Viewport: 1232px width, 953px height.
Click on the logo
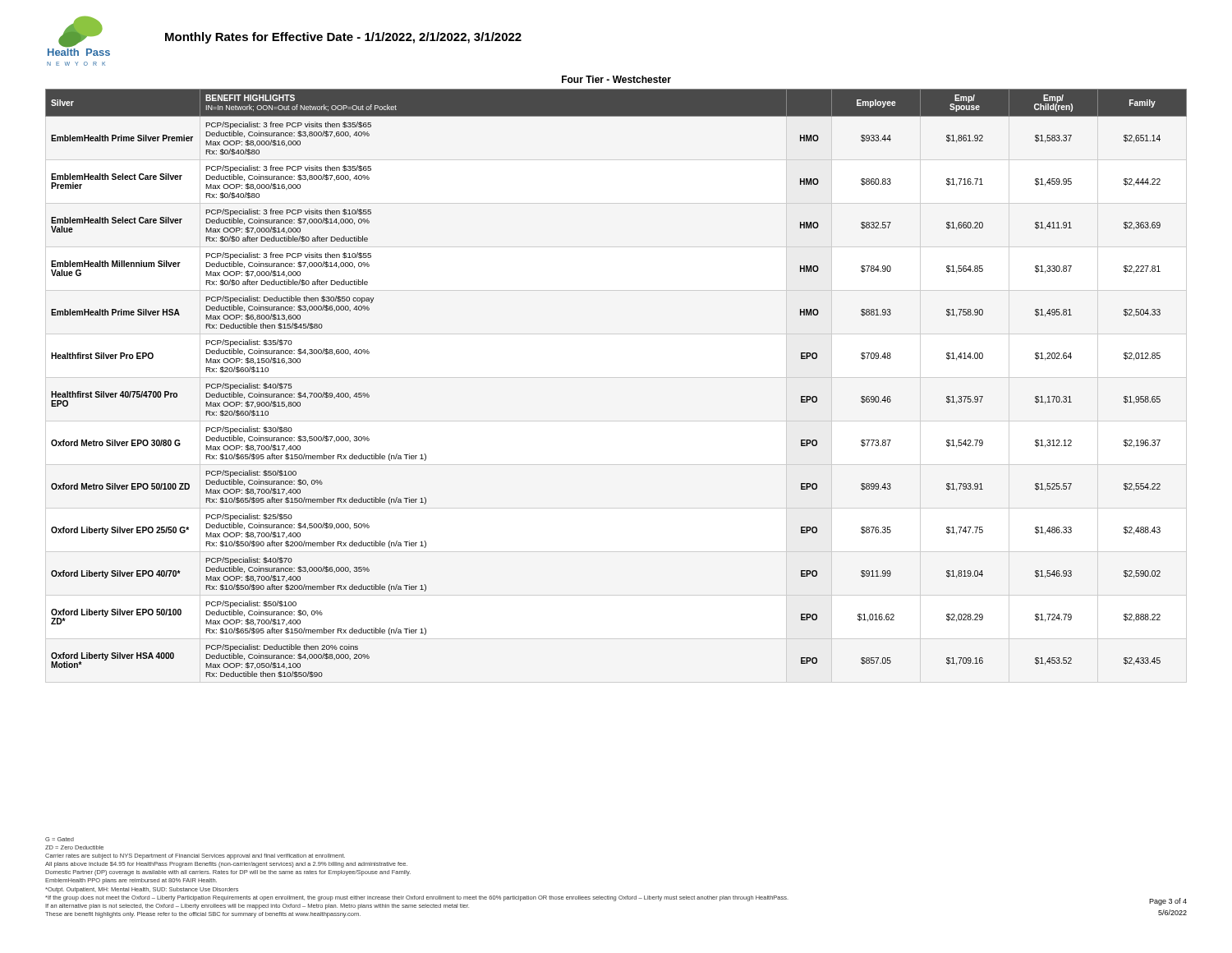pyautogui.click(x=94, y=43)
